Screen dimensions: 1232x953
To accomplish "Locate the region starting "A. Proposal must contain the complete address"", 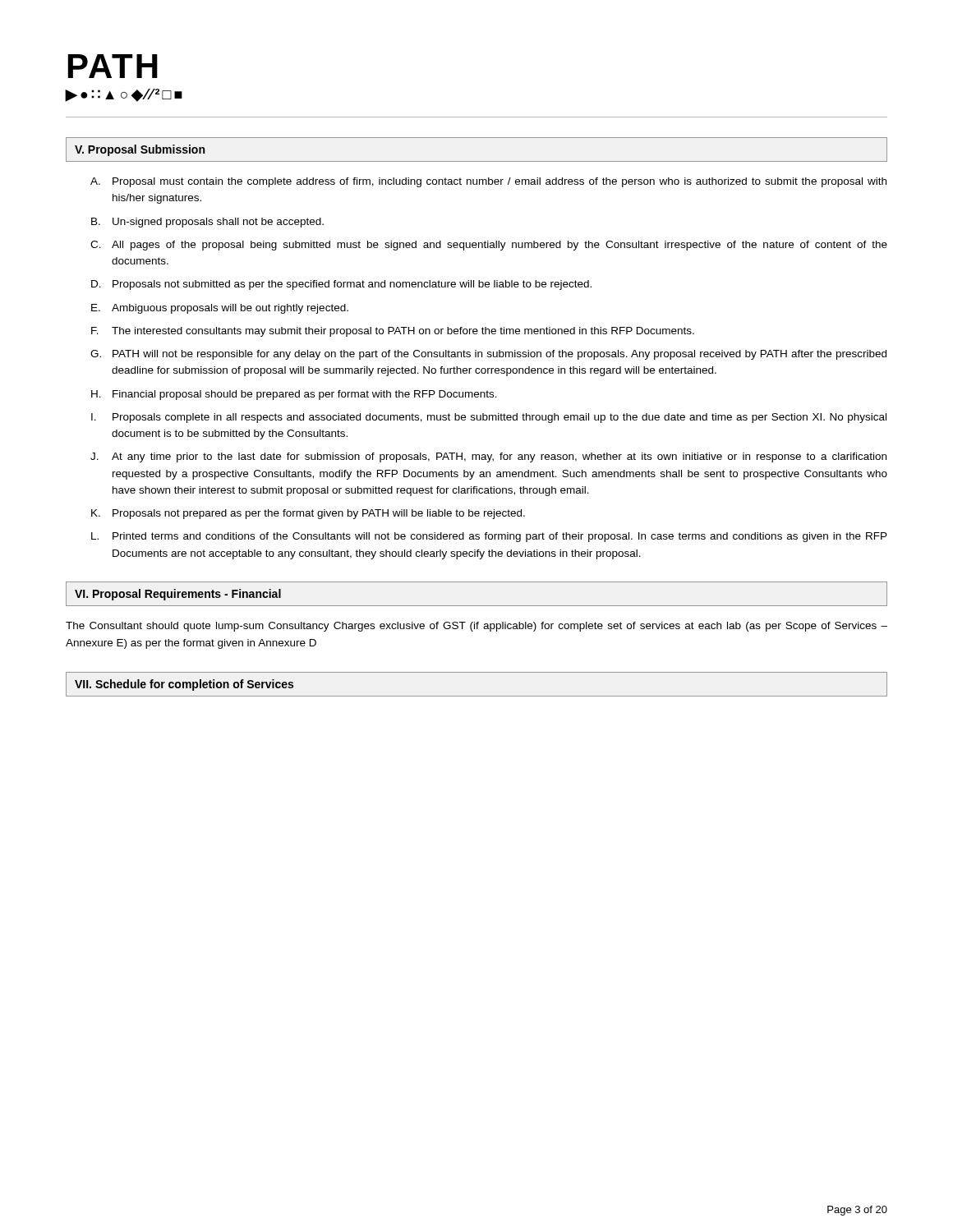I will point(489,190).
